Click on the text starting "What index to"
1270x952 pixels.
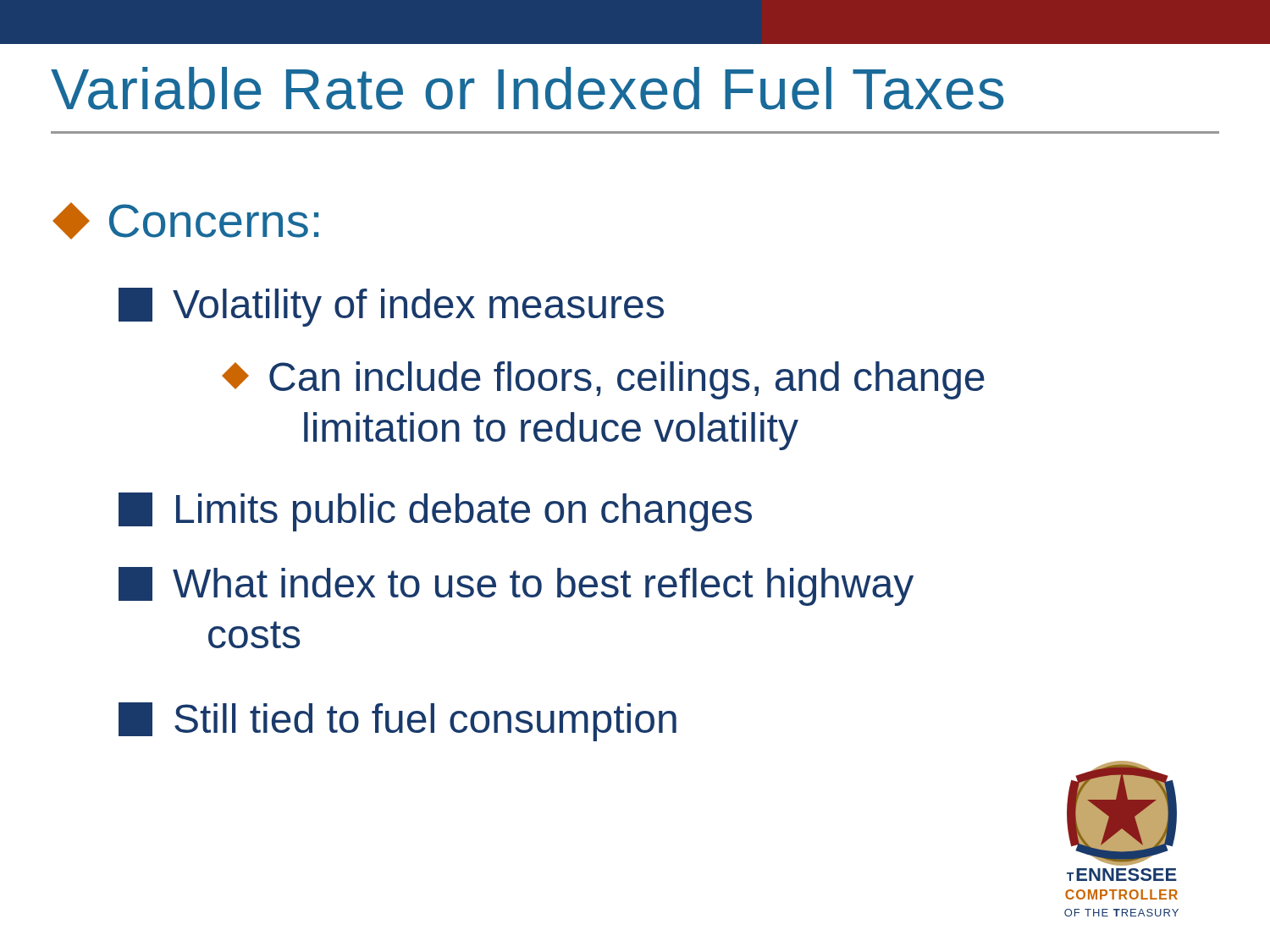coord(516,609)
